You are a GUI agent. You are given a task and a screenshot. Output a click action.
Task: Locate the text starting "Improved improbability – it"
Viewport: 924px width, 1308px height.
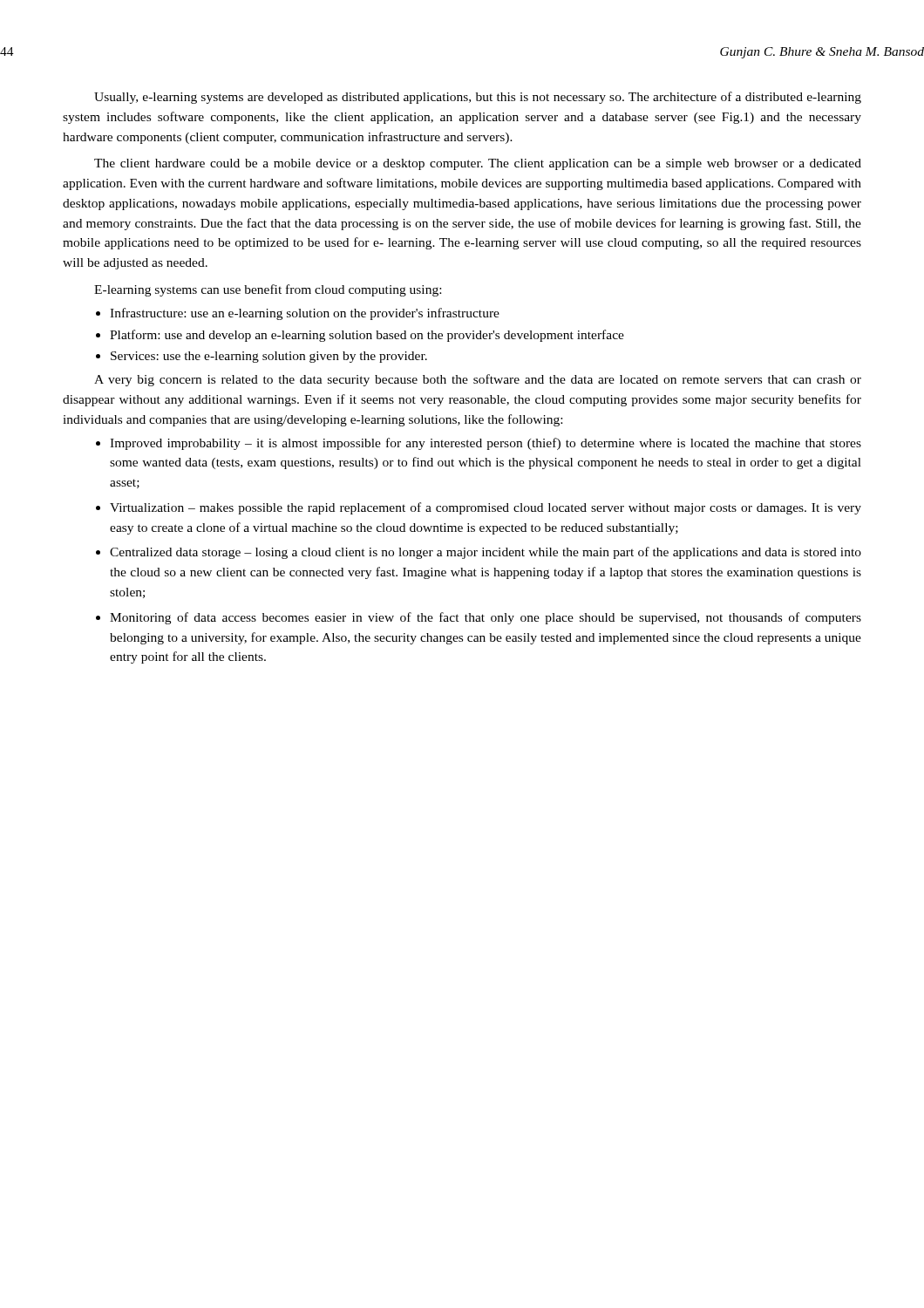coord(486,462)
